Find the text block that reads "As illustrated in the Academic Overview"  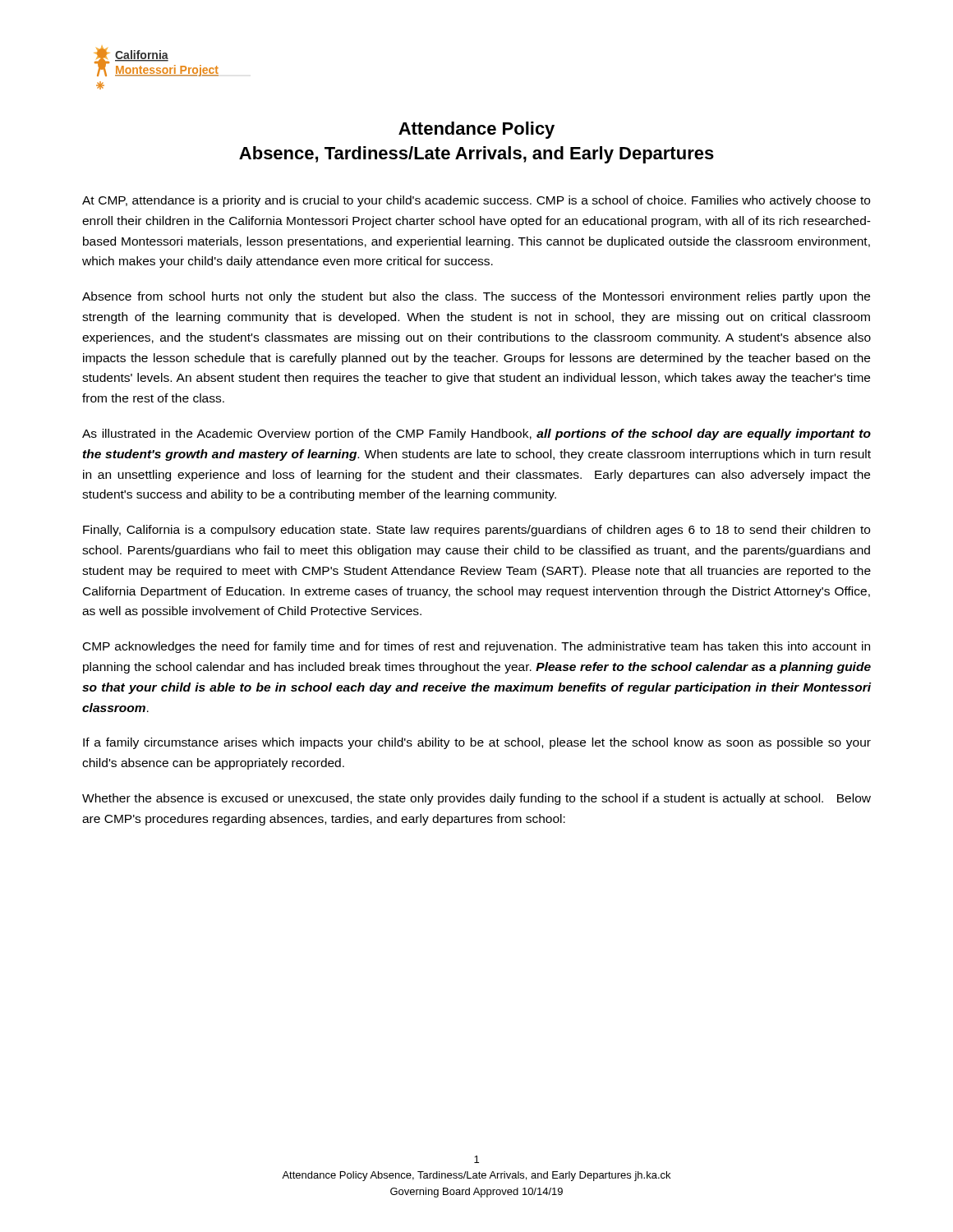(476, 464)
